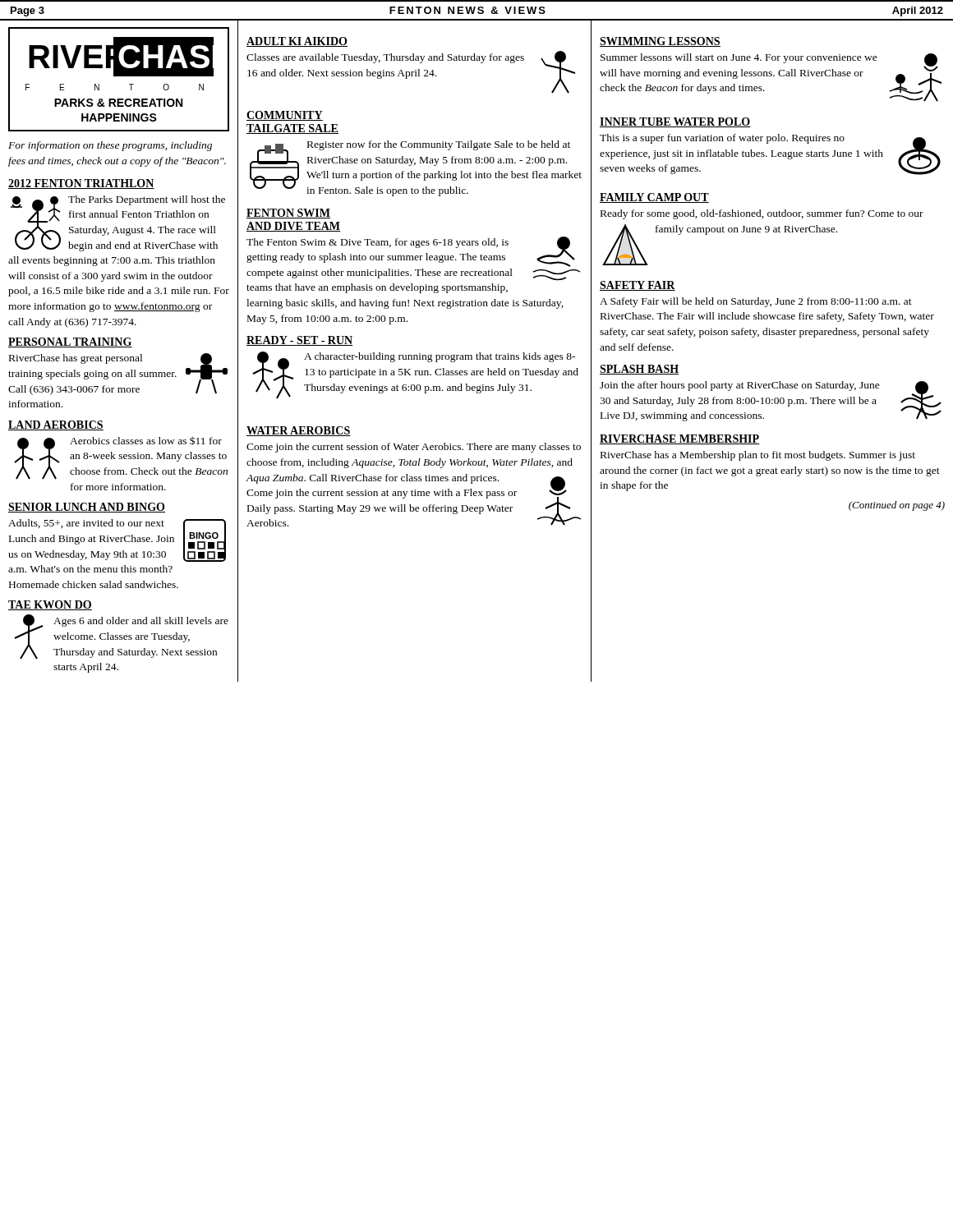Select a logo
The height and width of the screenshot is (1232, 953).
(119, 79)
